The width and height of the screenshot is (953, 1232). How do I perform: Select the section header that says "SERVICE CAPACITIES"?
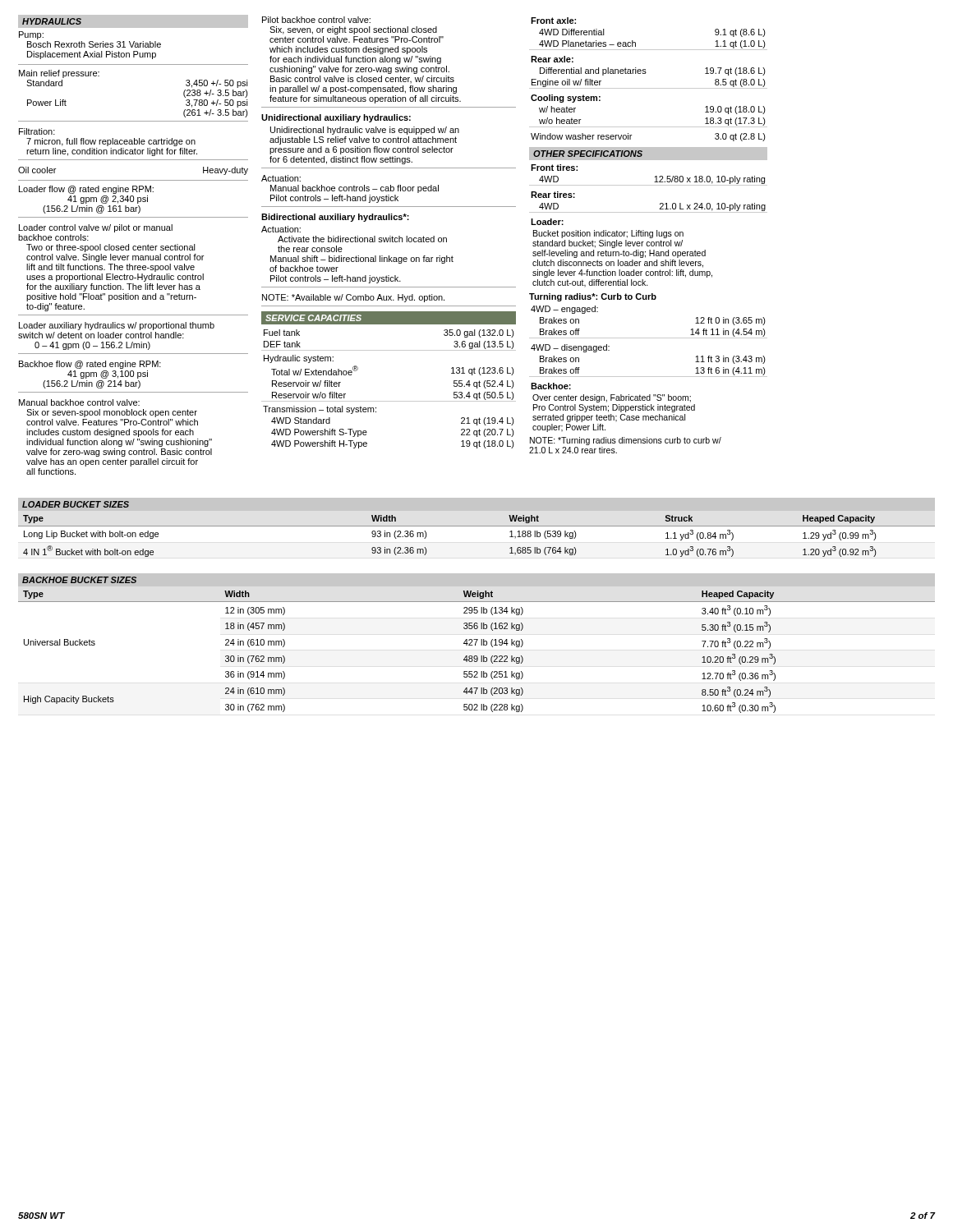389,318
